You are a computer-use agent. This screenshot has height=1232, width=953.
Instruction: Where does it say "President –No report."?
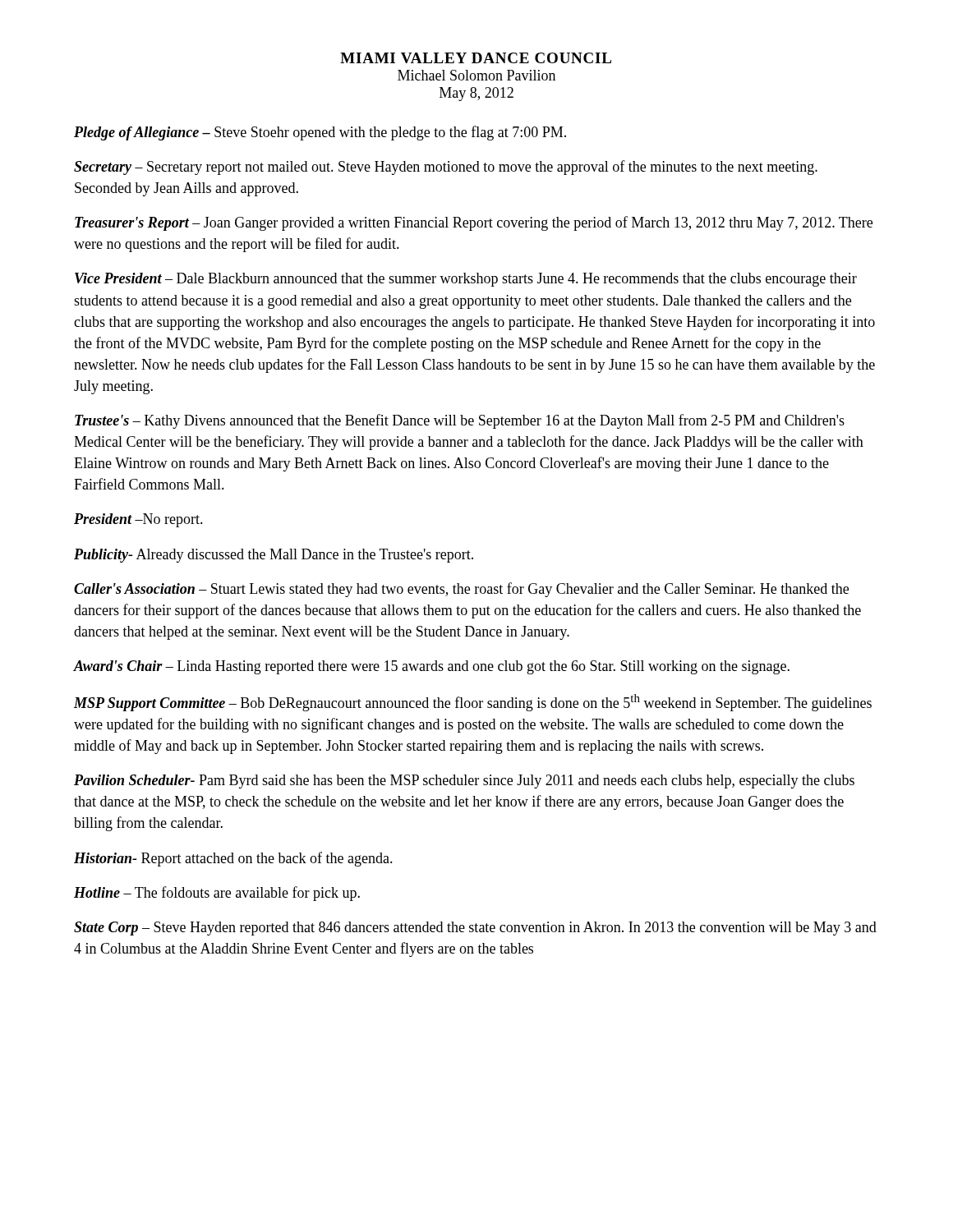coord(139,519)
